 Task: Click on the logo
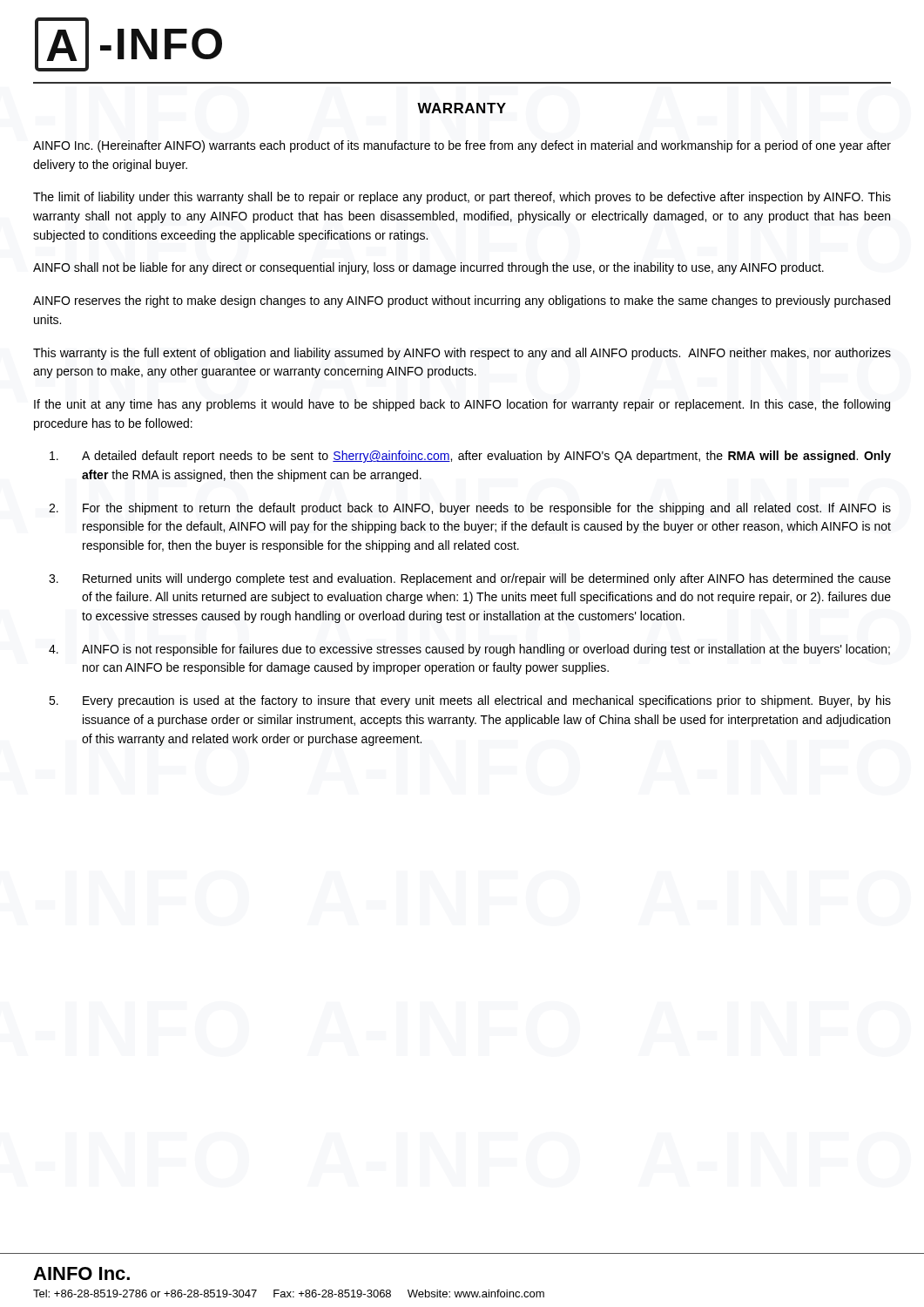click(x=462, y=45)
